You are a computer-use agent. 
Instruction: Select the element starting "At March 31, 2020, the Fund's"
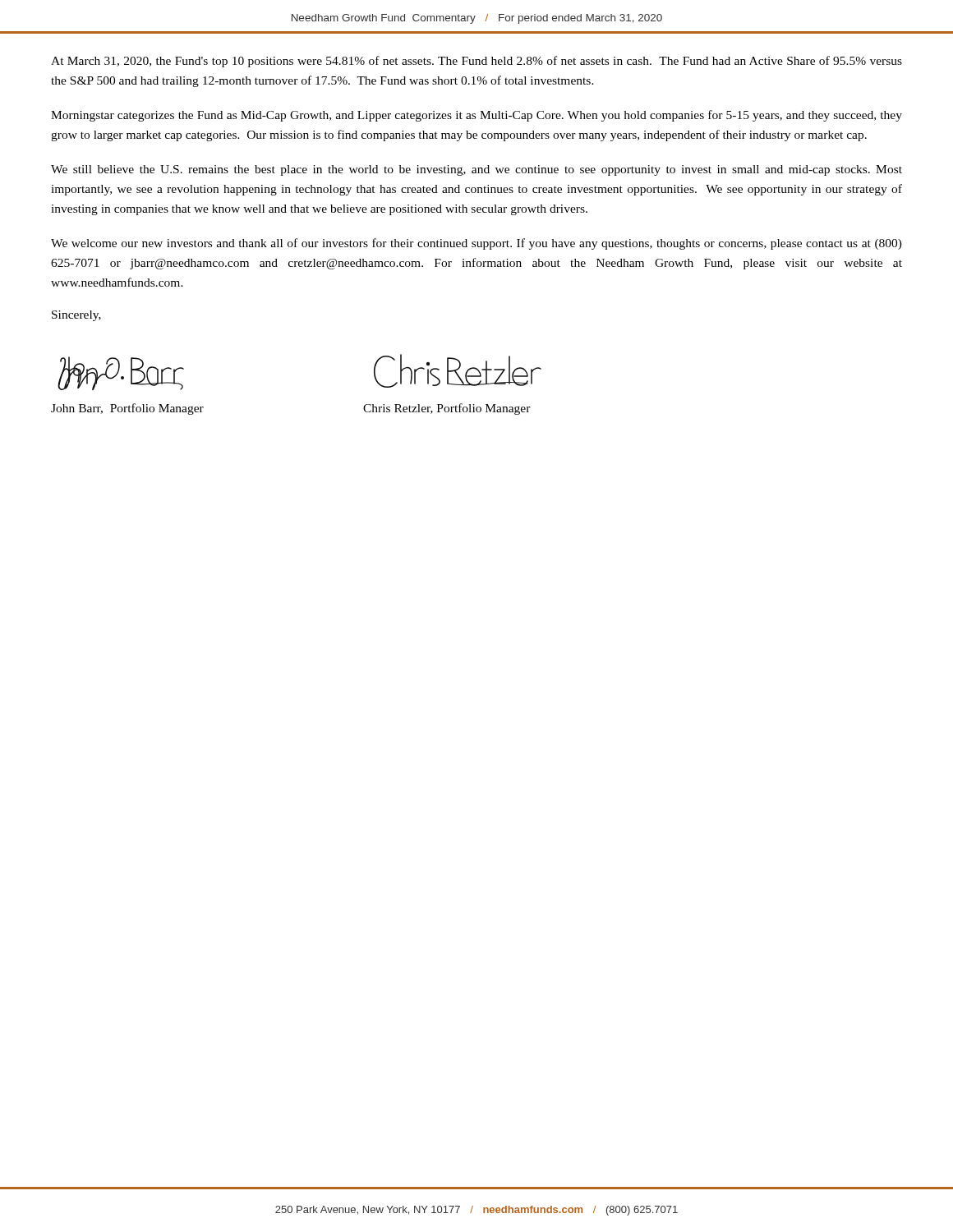[476, 70]
